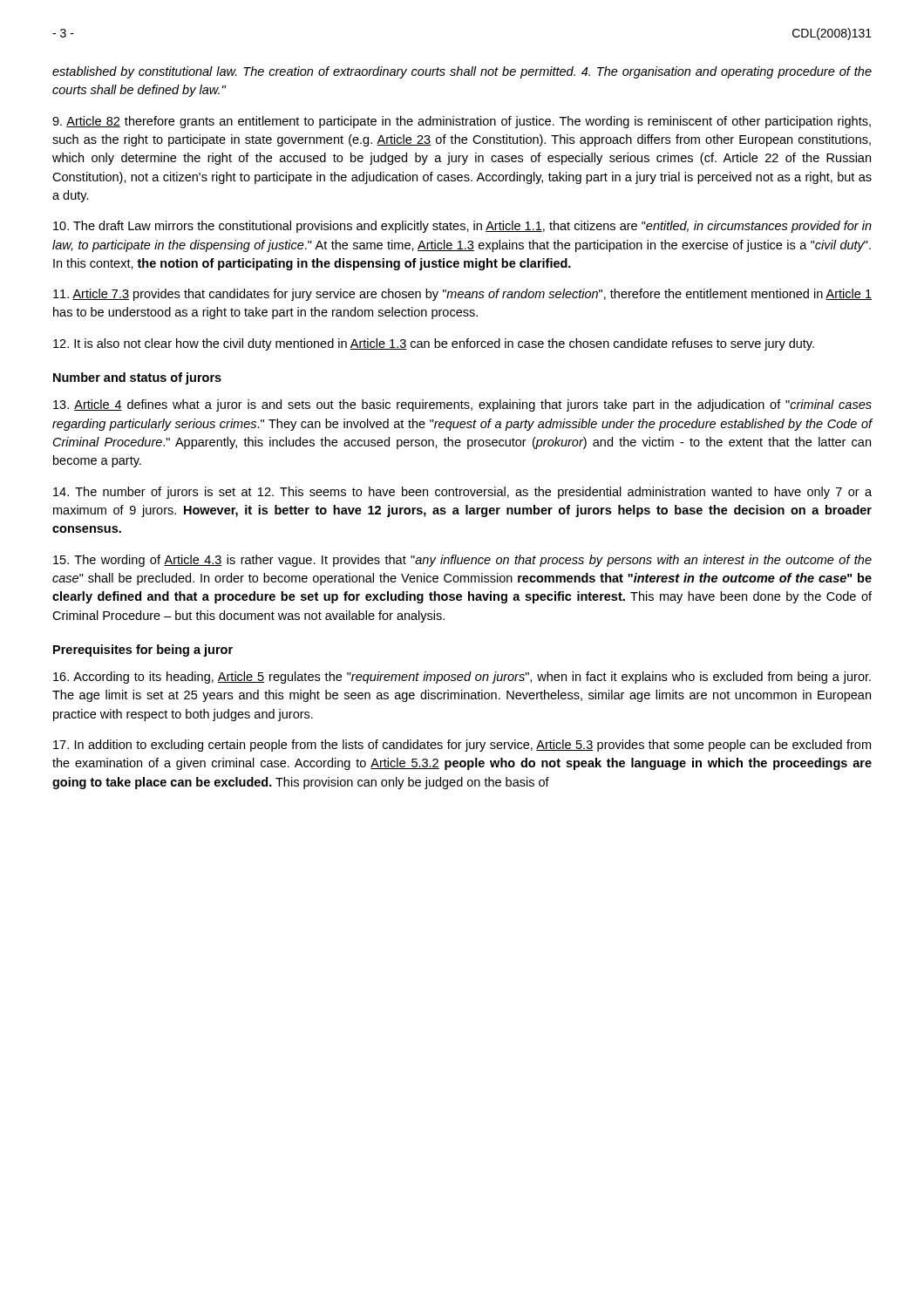Find the block on this page that starts "The wording of Article 4.3 is rather vague."

click(x=462, y=587)
